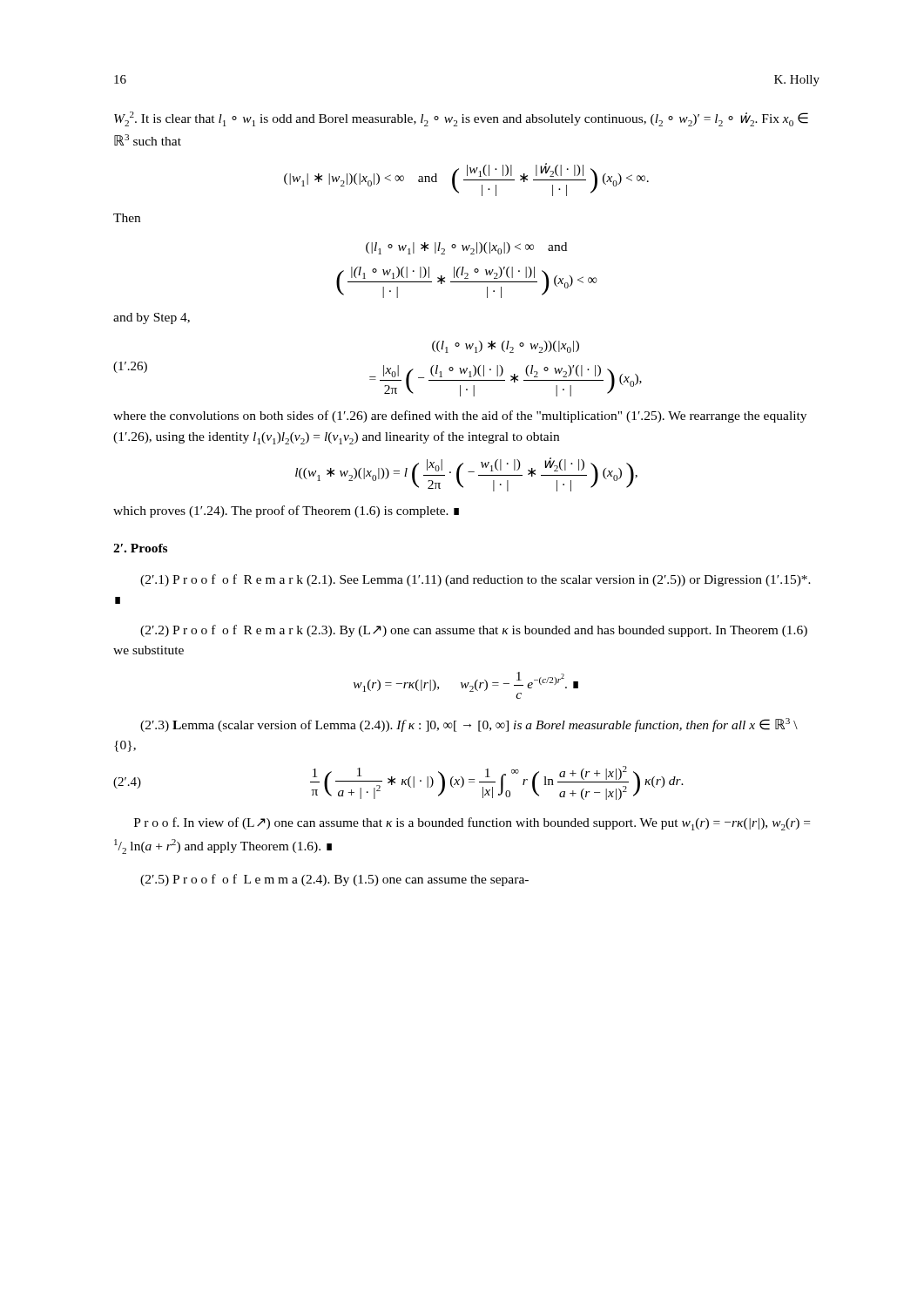
Task: Point to the text starting "(2′.5) P r o o f o f"
Action: pos(335,879)
